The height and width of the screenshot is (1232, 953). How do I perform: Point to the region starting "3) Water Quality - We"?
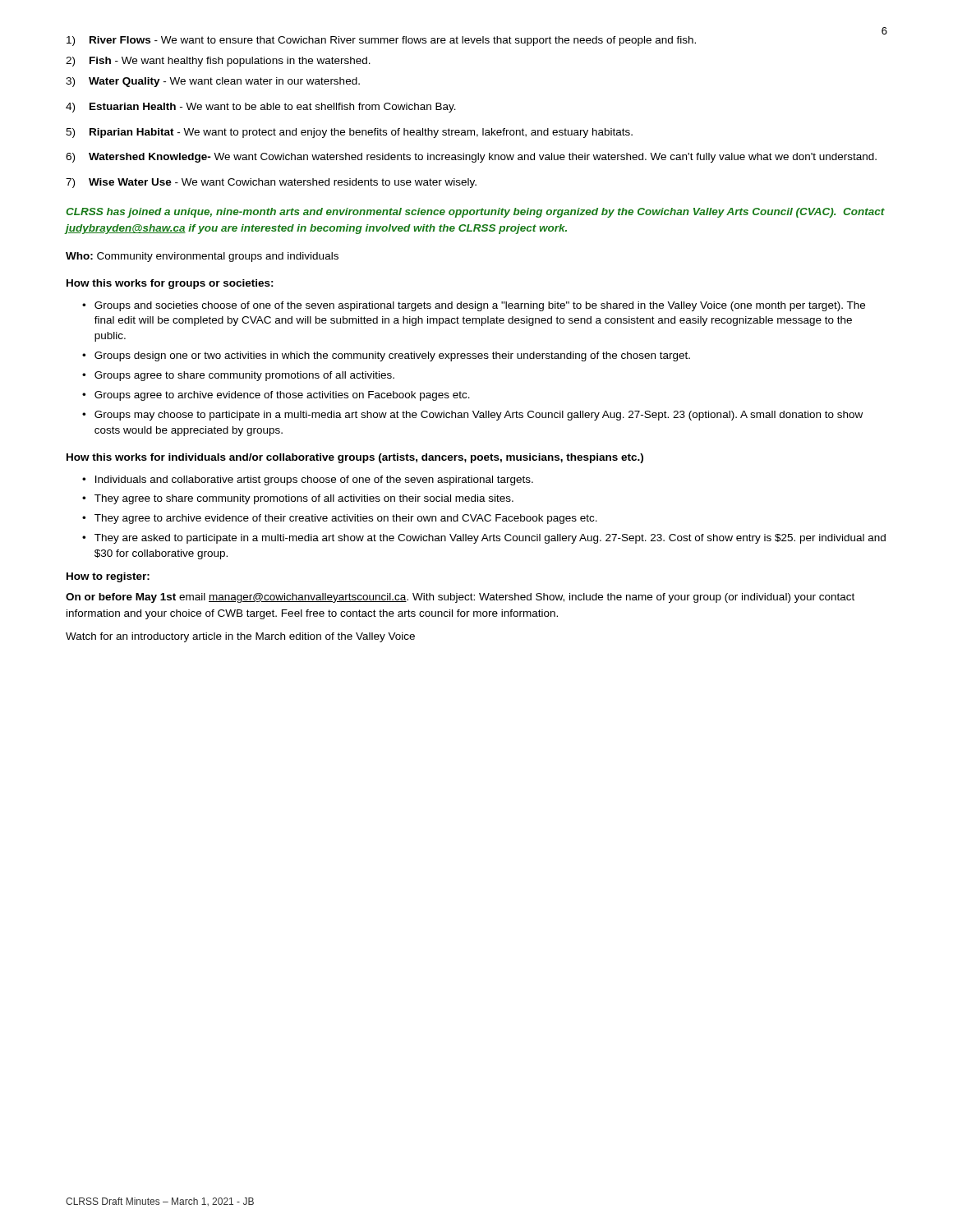pos(213,82)
